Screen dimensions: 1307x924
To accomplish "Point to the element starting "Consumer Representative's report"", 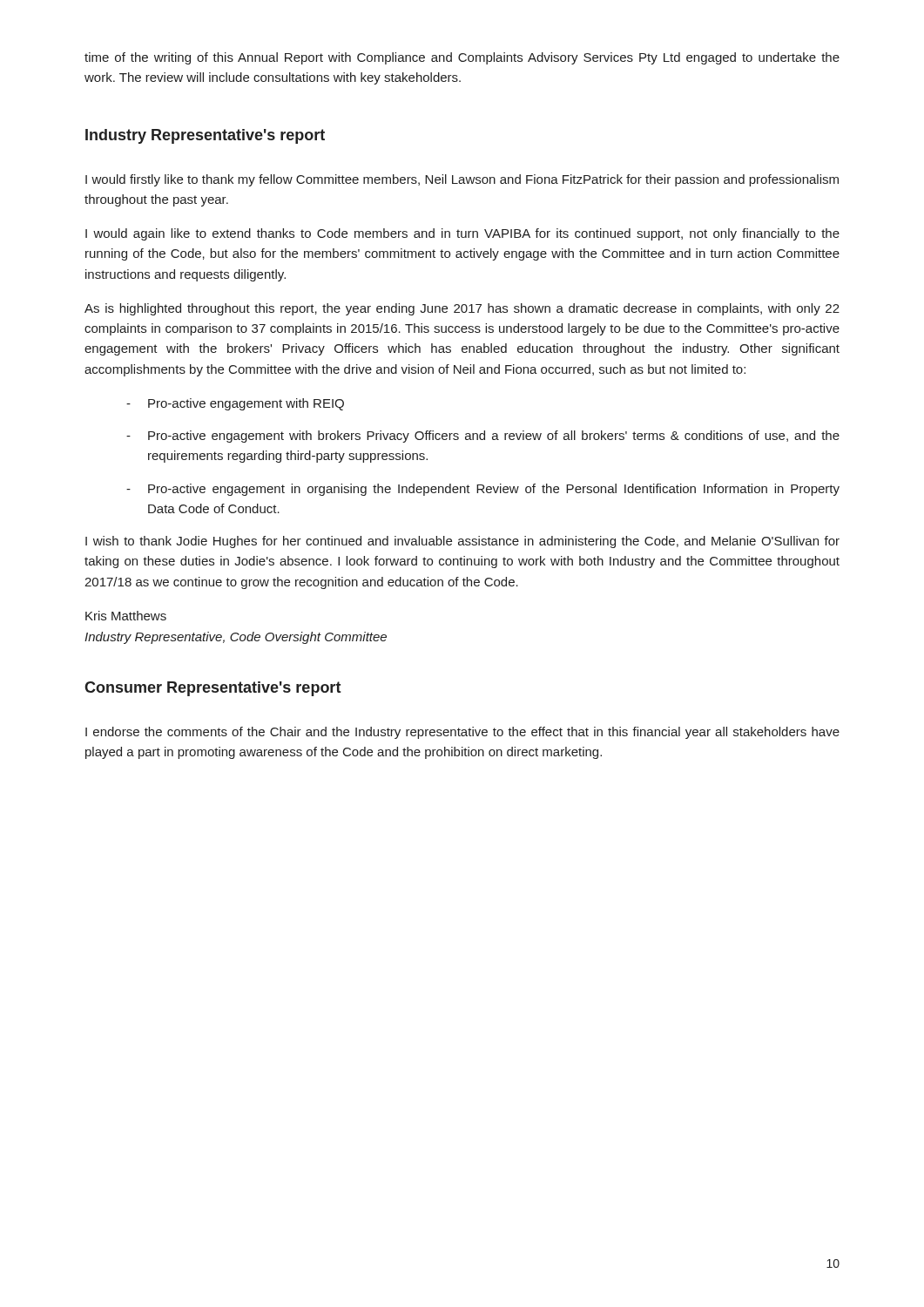I will (x=213, y=687).
